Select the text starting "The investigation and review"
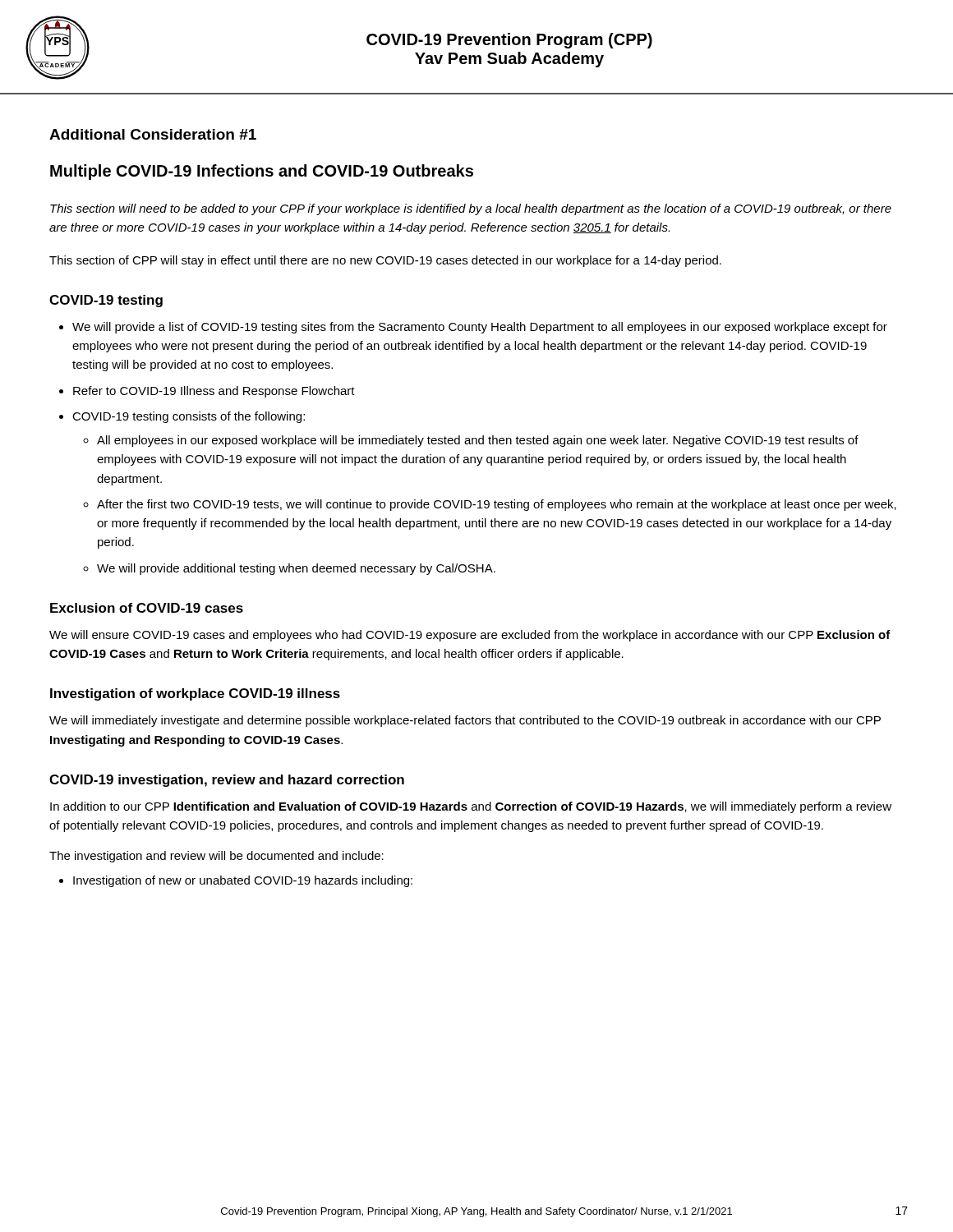 (x=217, y=856)
